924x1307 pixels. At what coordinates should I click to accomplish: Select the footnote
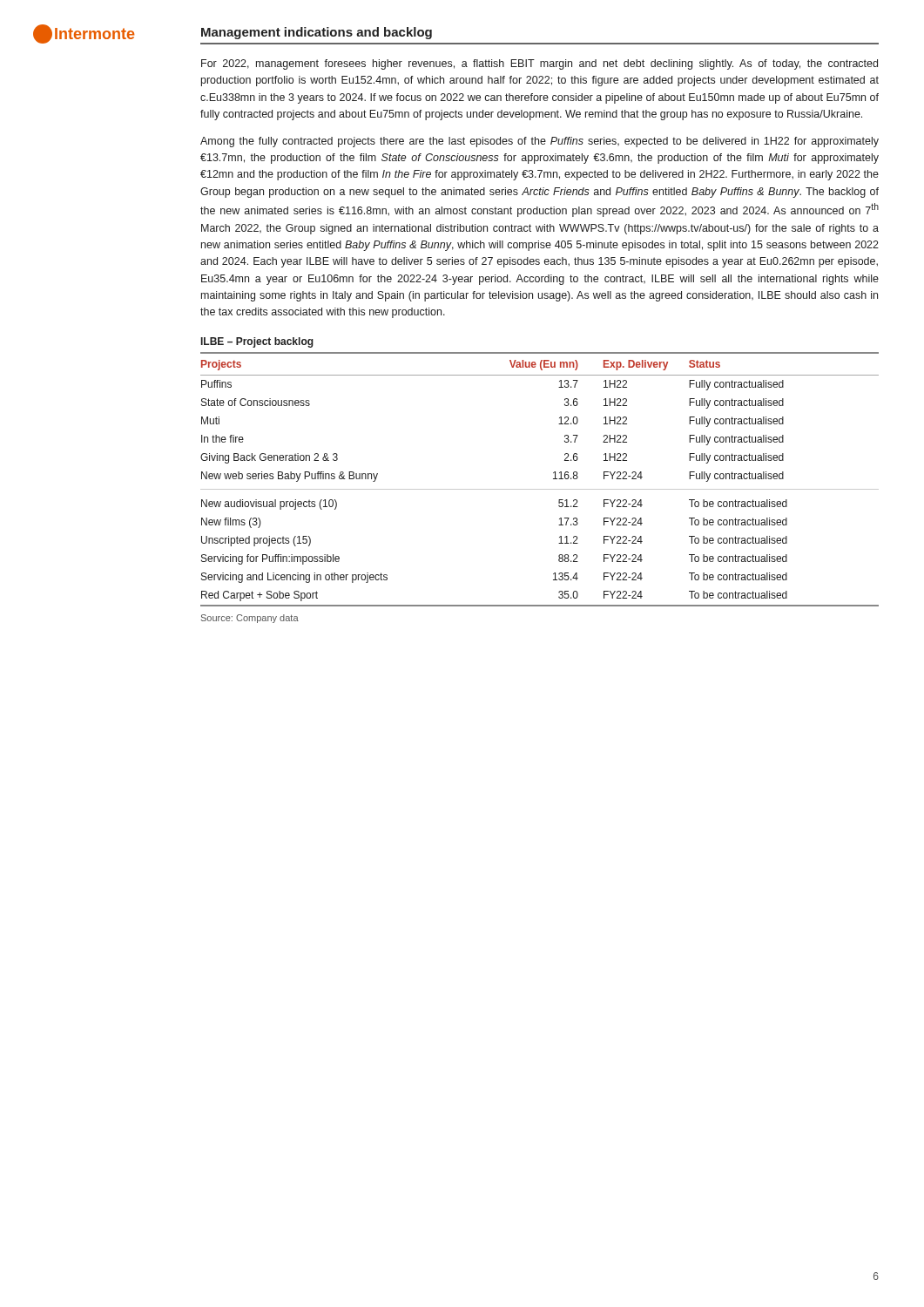pos(249,618)
